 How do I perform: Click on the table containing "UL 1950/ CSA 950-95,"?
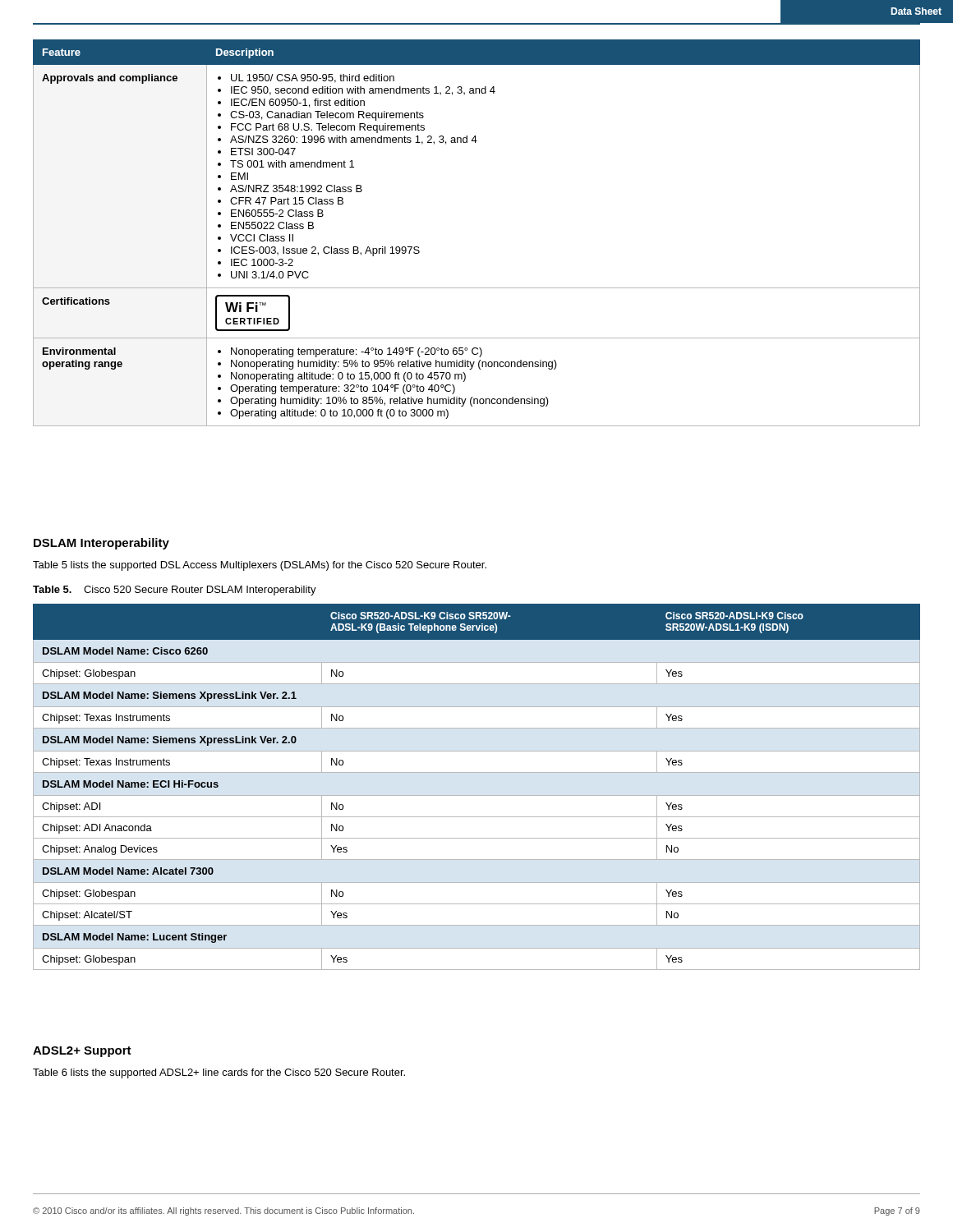(x=476, y=233)
